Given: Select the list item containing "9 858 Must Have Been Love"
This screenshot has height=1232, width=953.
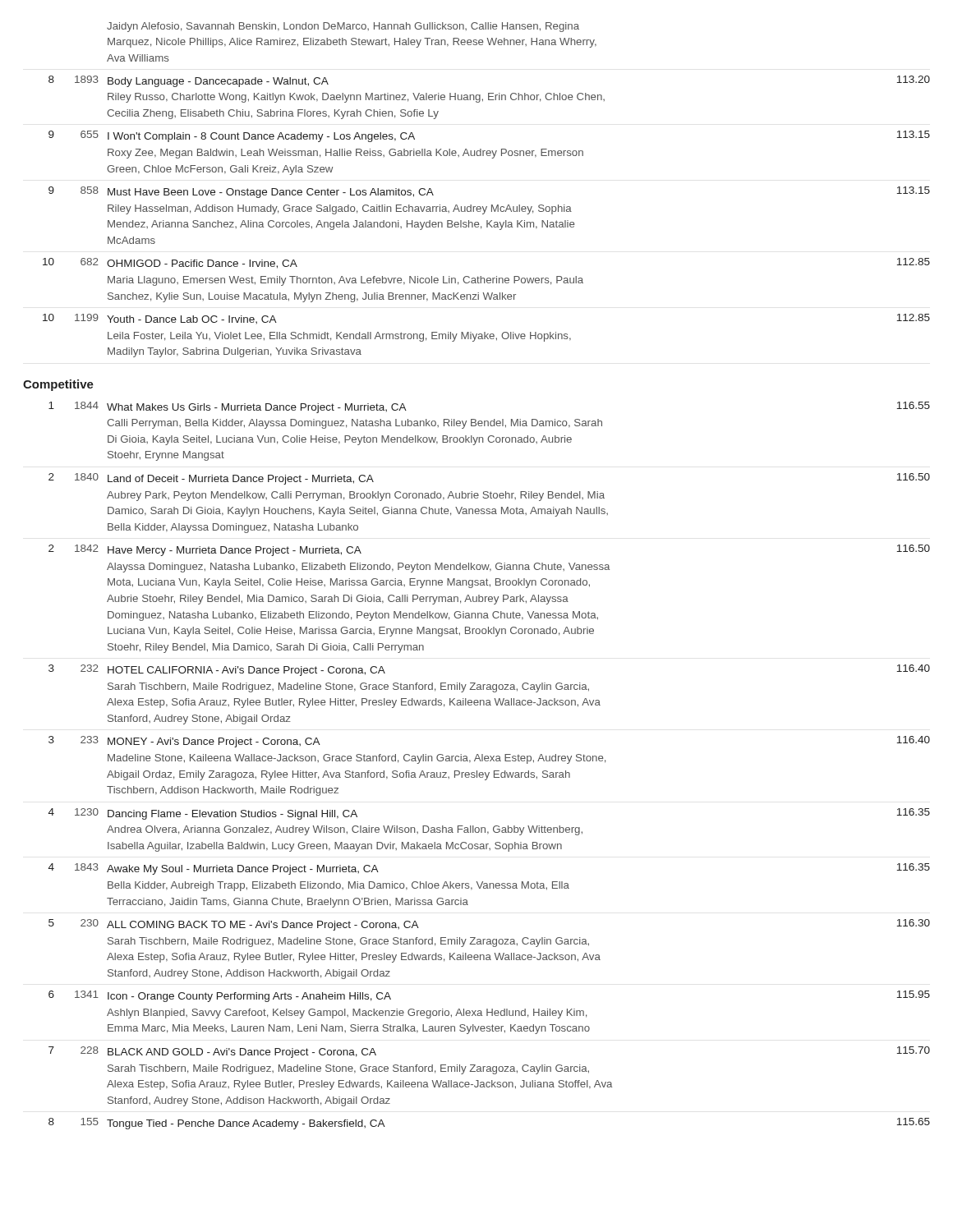Looking at the screenshot, I should point(476,216).
